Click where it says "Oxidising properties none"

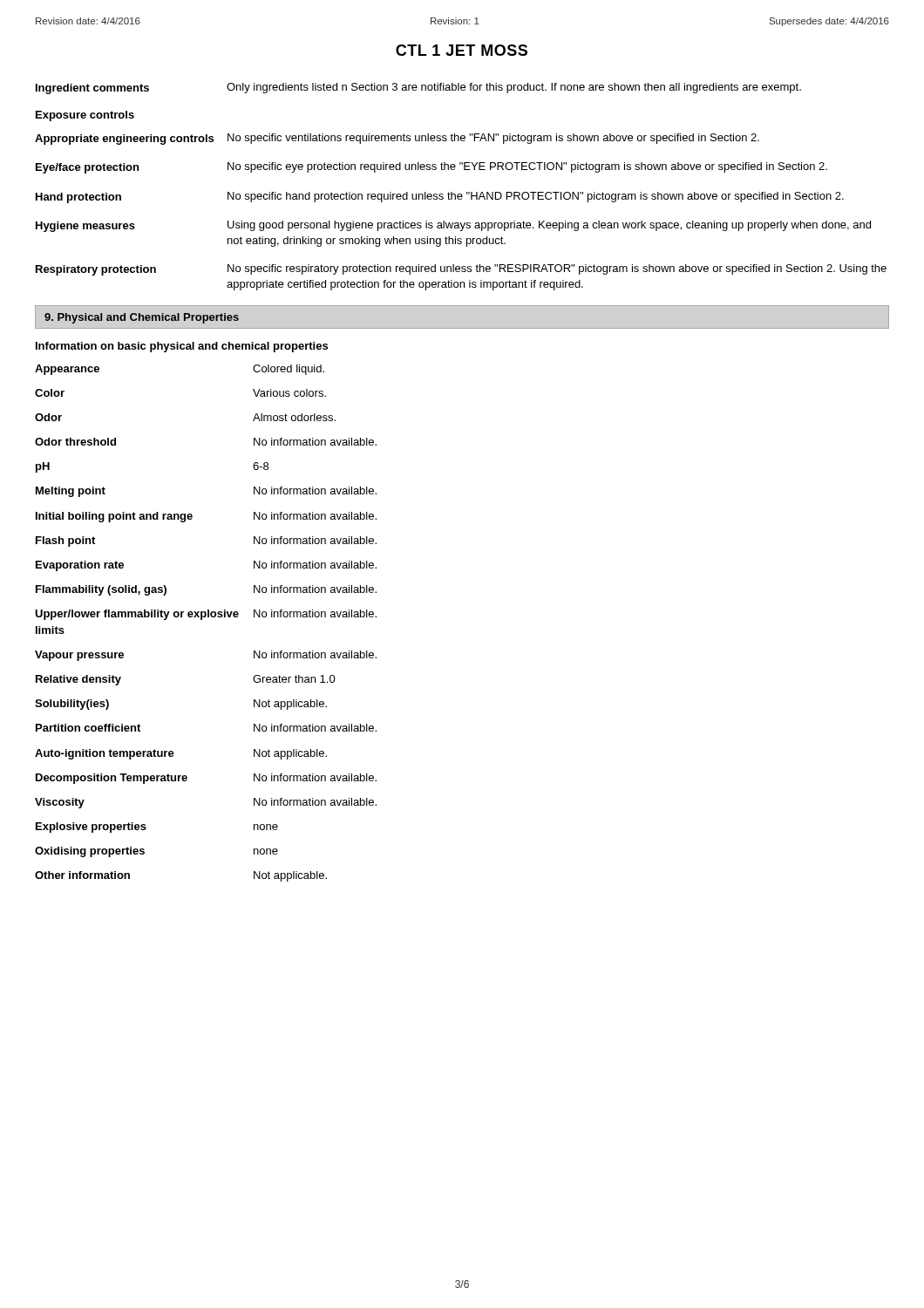coord(92,852)
